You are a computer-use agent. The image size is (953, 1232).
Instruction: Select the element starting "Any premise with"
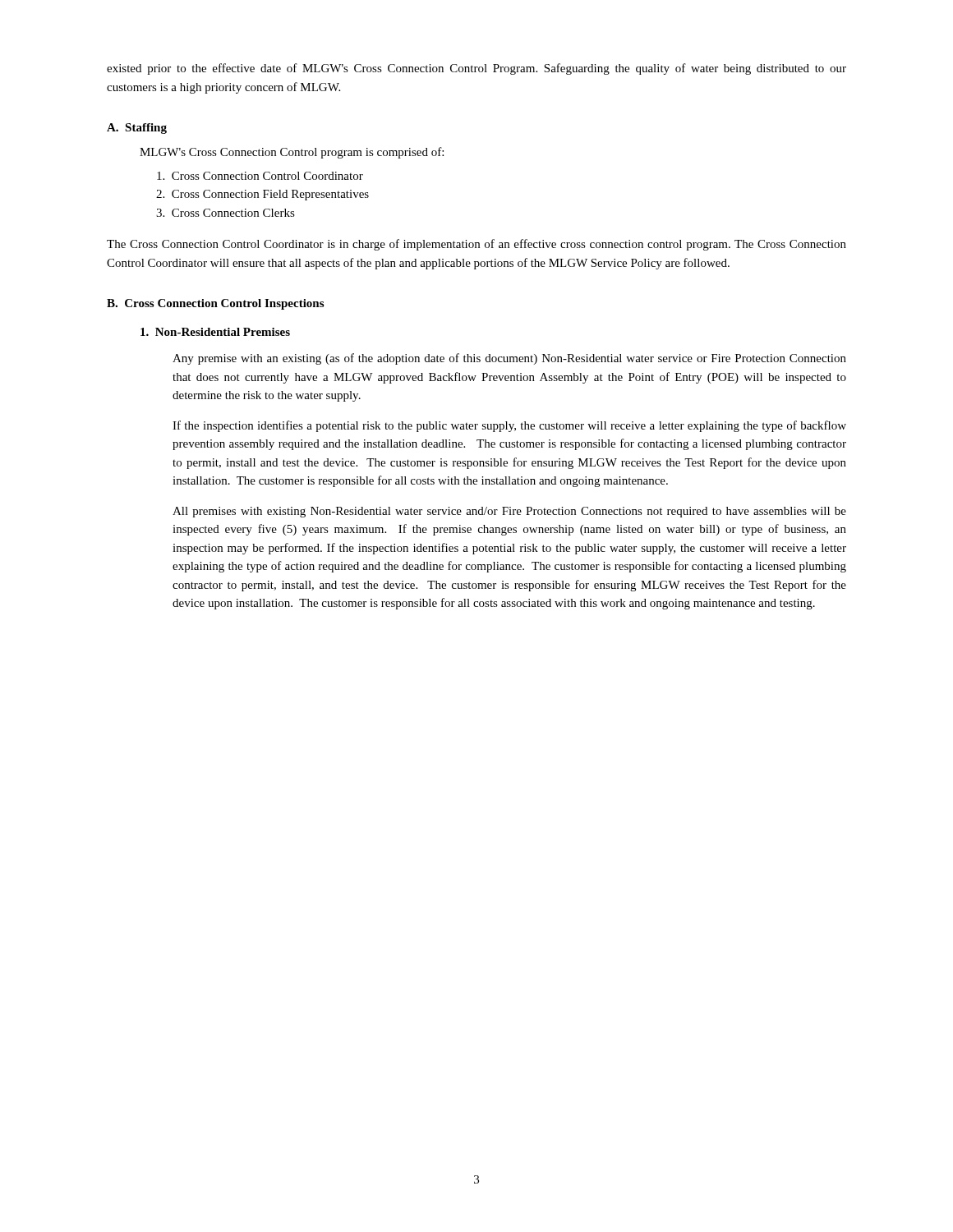click(509, 377)
